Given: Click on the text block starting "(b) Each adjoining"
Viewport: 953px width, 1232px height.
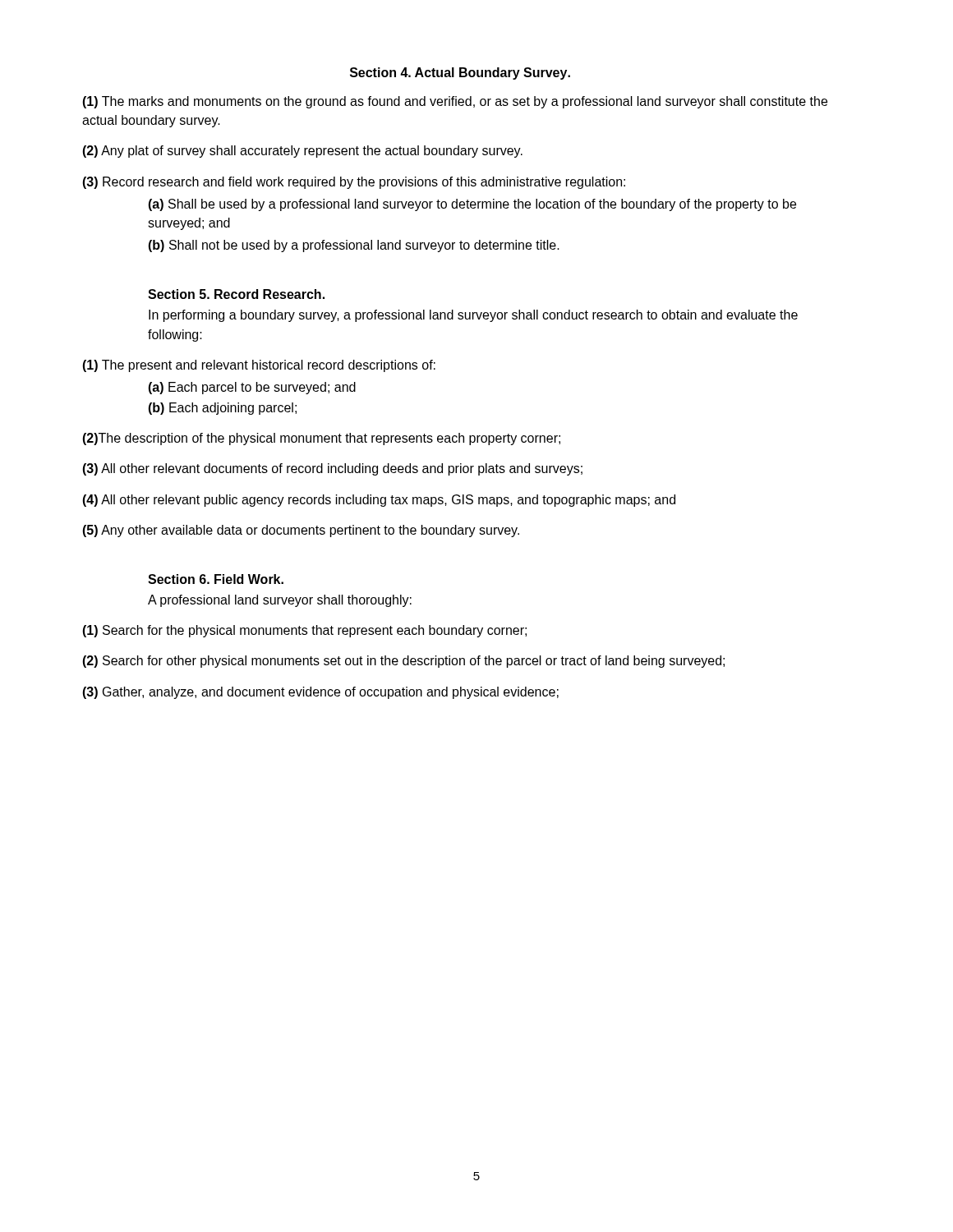Looking at the screenshot, I should [223, 408].
